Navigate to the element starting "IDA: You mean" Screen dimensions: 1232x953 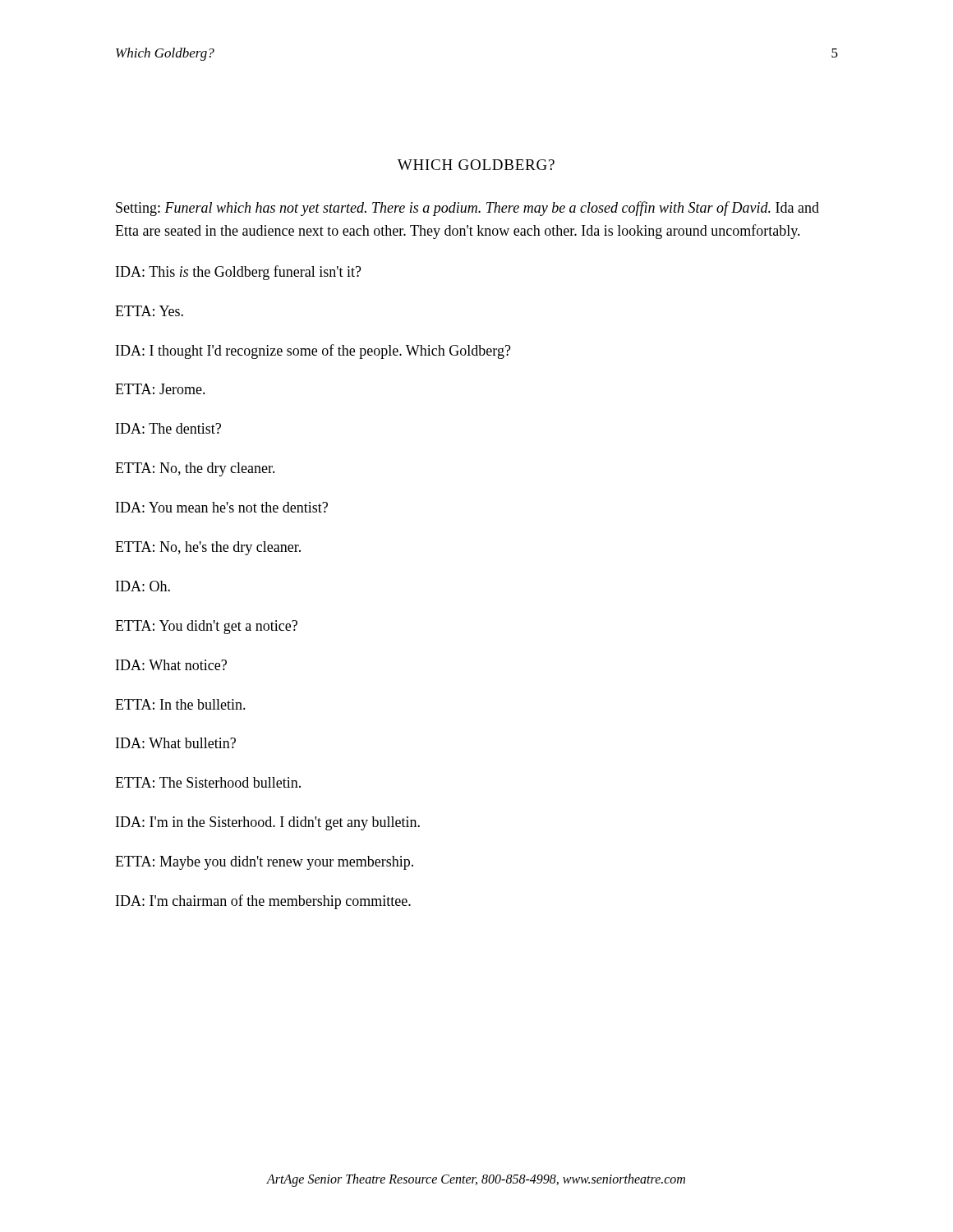pyautogui.click(x=222, y=508)
